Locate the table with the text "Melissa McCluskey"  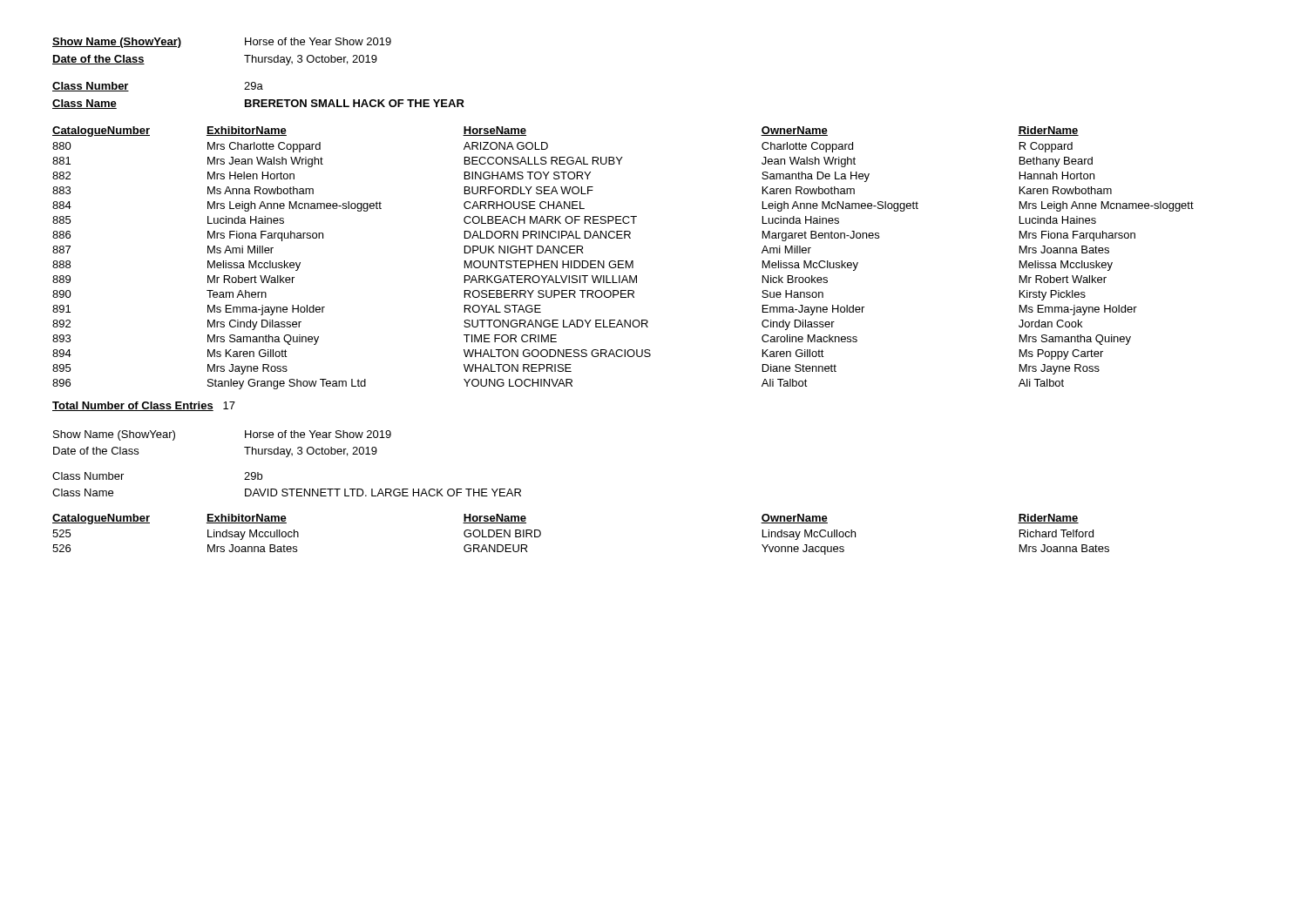coord(654,256)
